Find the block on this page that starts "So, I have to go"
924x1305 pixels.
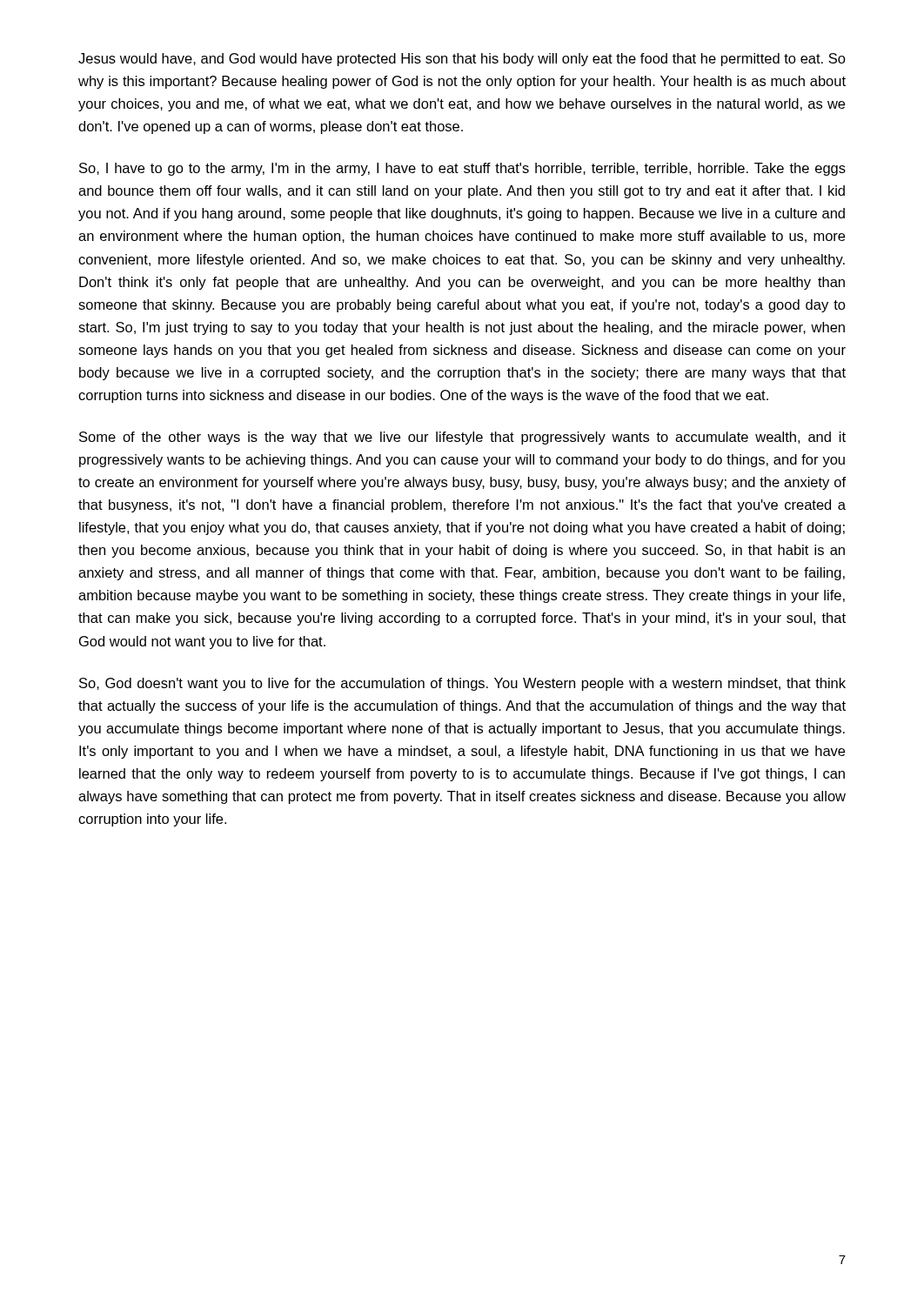pos(462,281)
